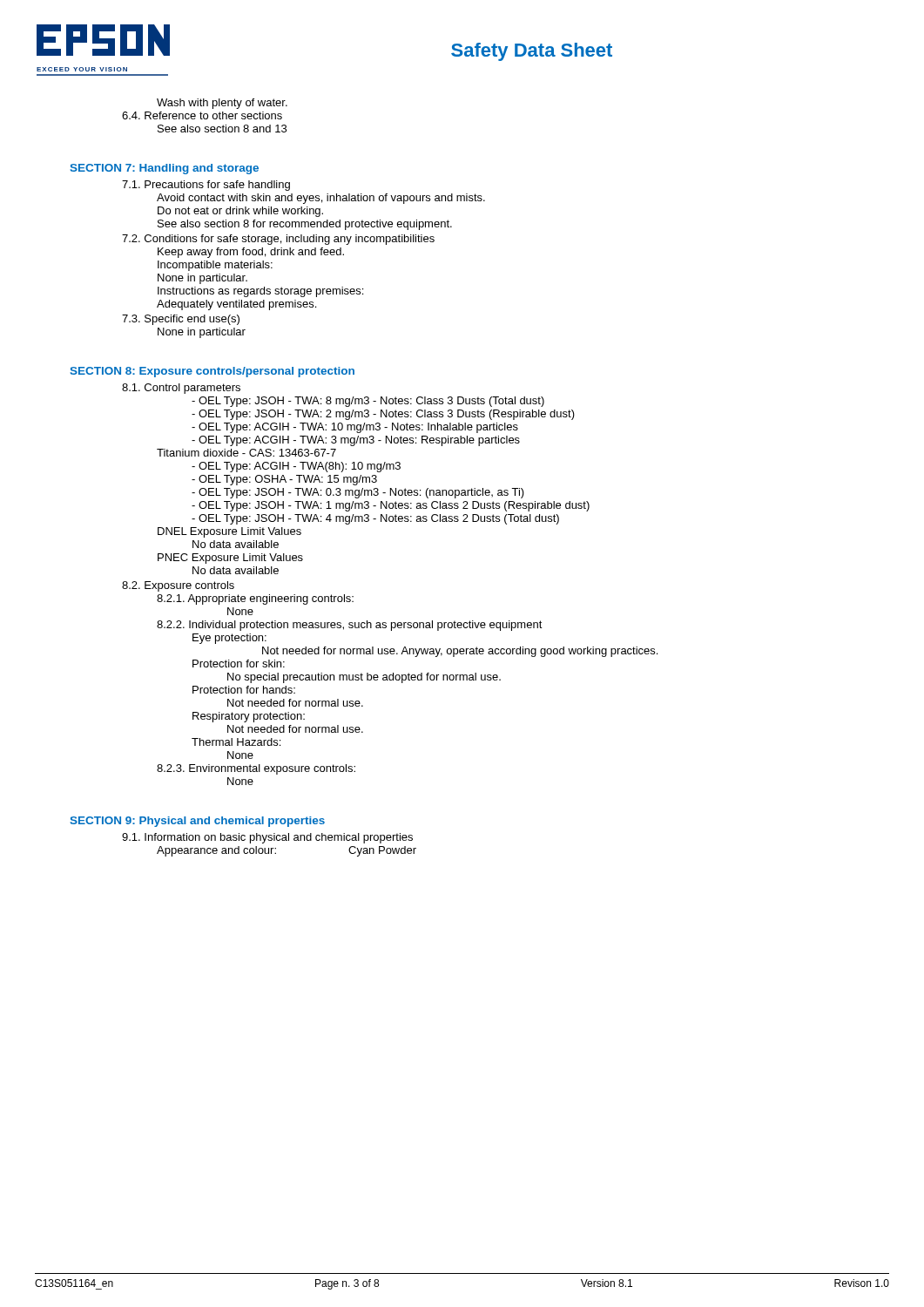The height and width of the screenshot is (1307, 924).
Task: Click on the text block containing "1. Control parameters"
Action: click(497, 479)
